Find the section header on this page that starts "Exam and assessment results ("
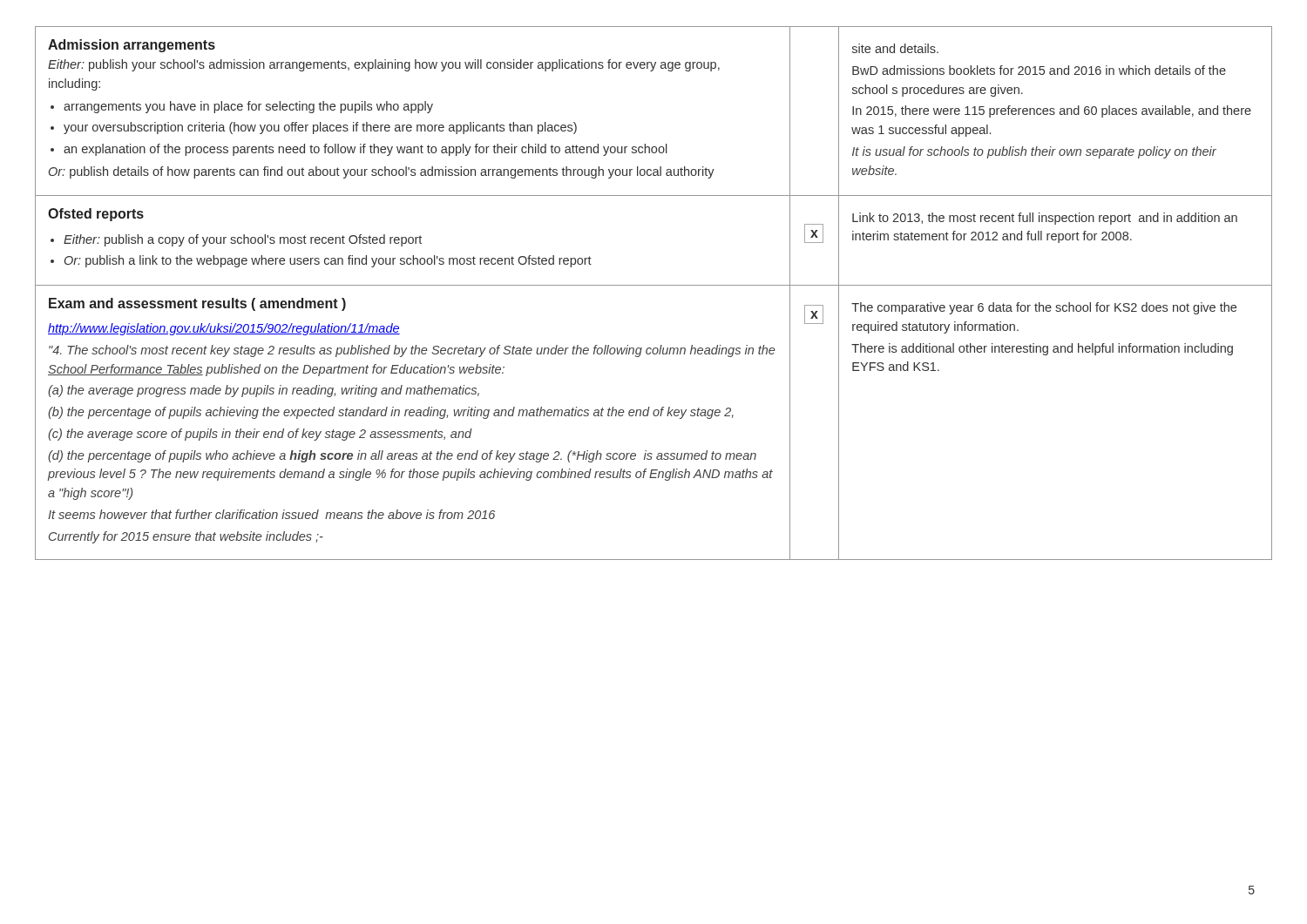Screen dimensions: 924x1307 [x=197, y=304]
